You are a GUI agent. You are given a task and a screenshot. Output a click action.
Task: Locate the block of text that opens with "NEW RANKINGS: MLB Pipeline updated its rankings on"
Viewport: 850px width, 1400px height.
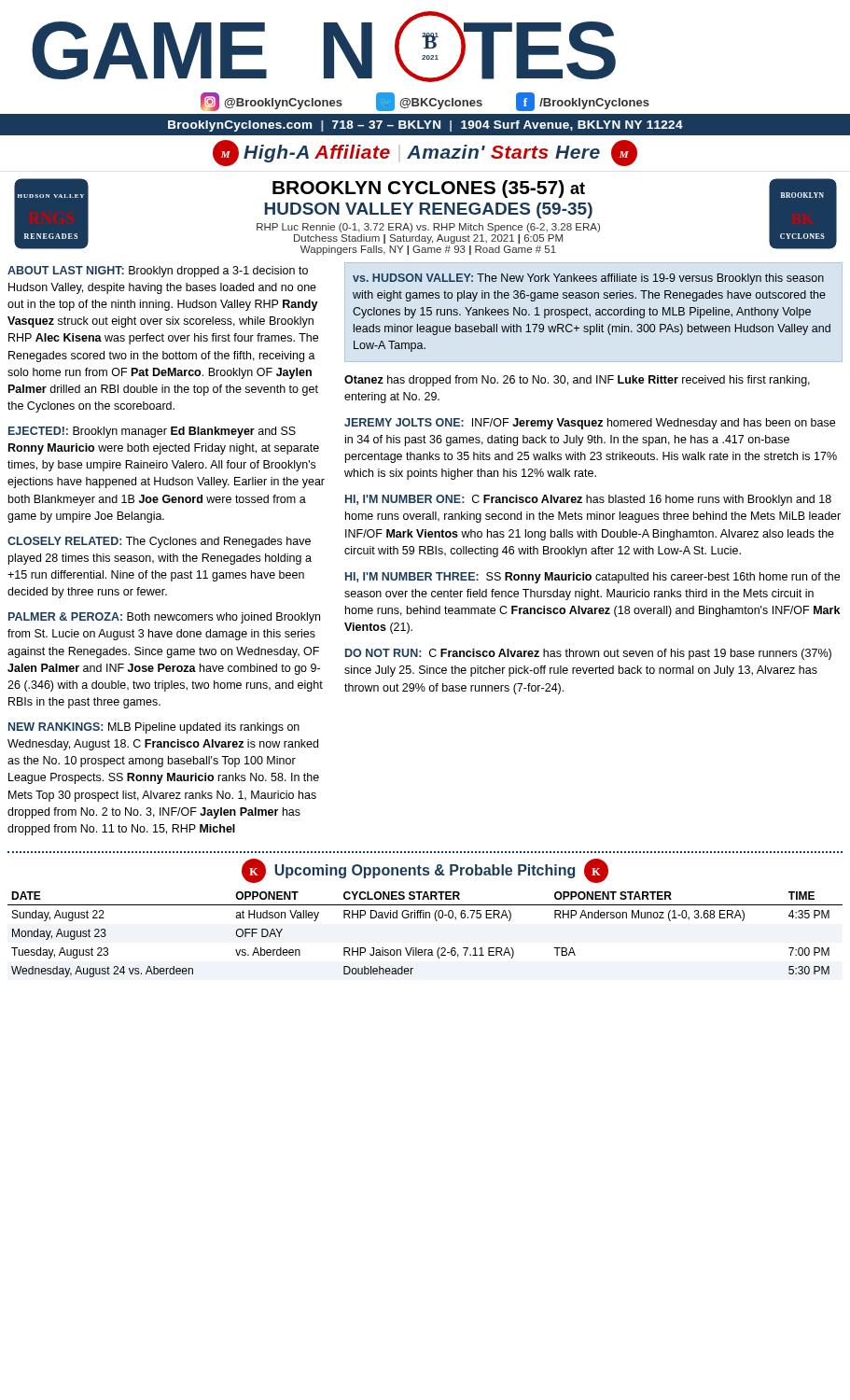[x=163, y=778]
